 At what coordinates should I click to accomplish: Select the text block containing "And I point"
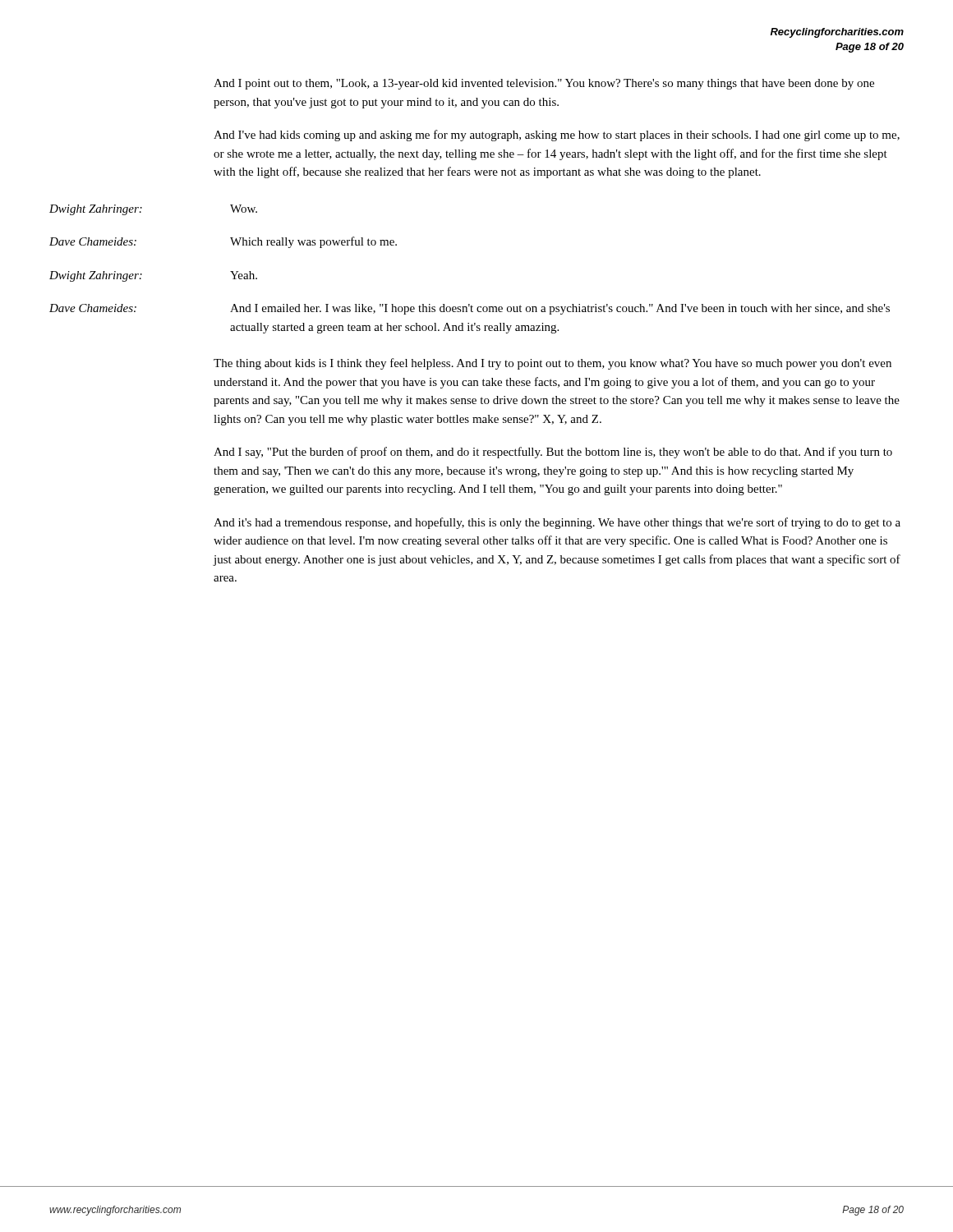tap(476, 92)
